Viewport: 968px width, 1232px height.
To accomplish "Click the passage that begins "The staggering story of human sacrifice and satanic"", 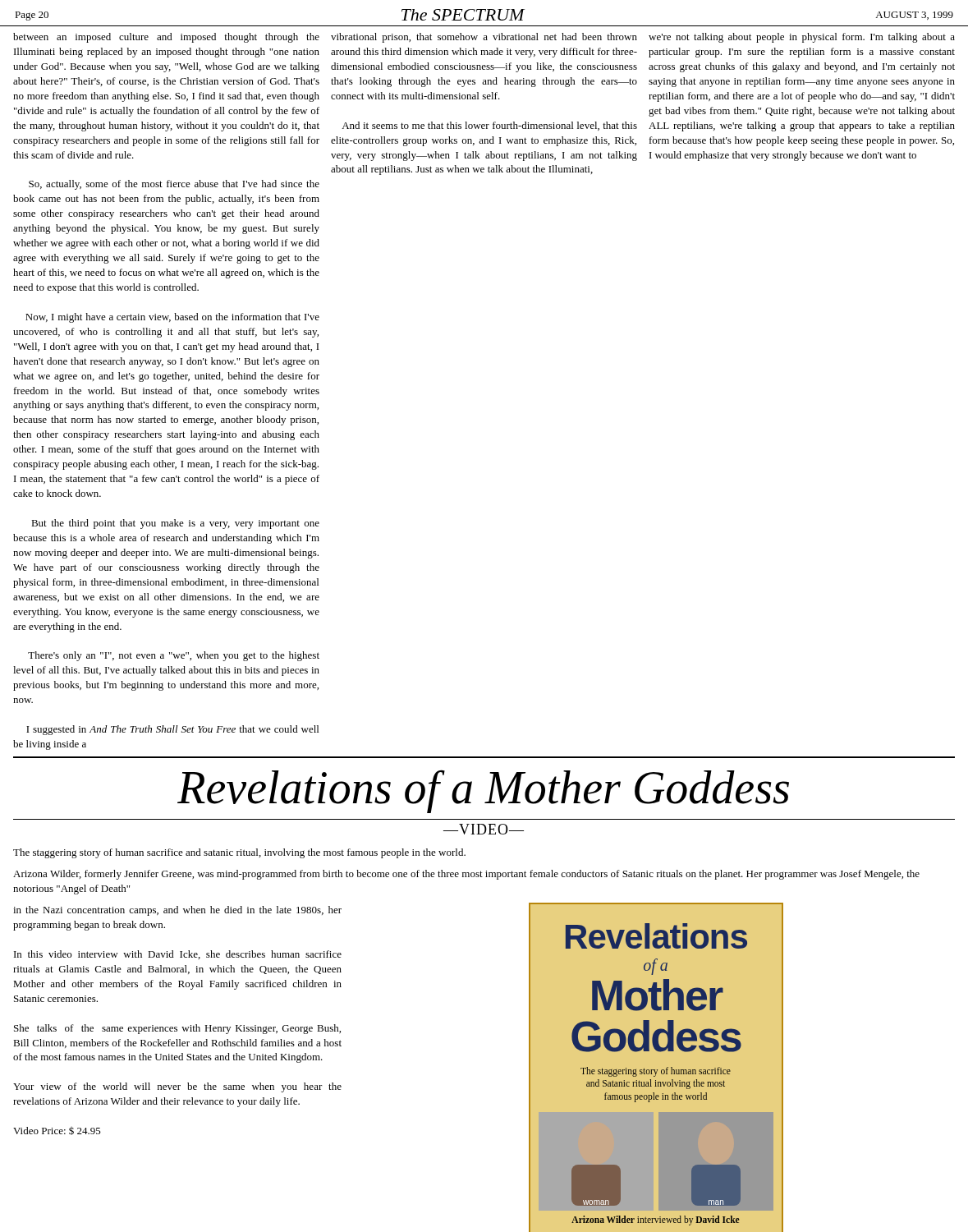I will pyautogui.click(x=240, y=852).
